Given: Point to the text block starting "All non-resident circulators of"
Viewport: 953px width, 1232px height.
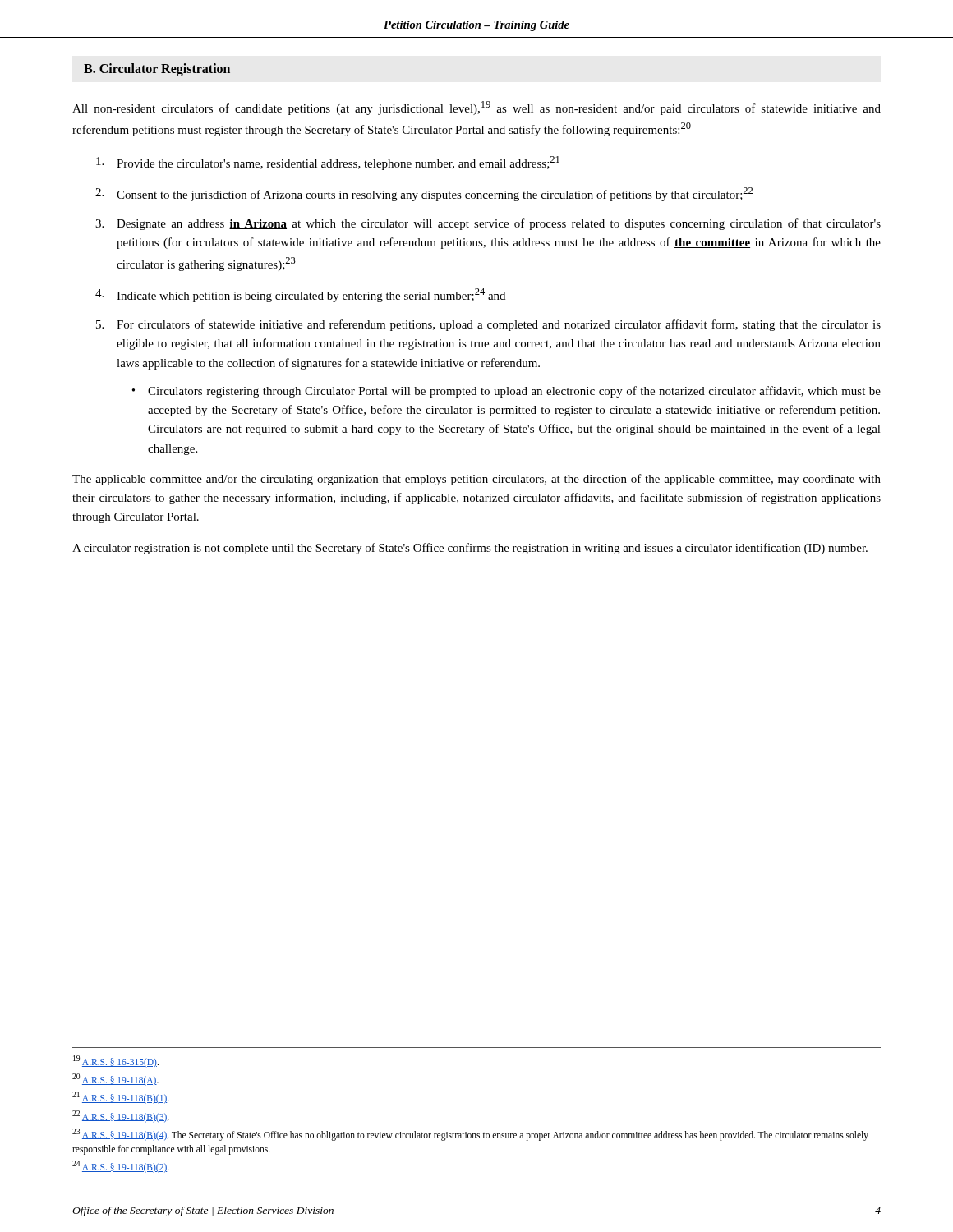Looking at the screenshot, I should click(476, 118).
